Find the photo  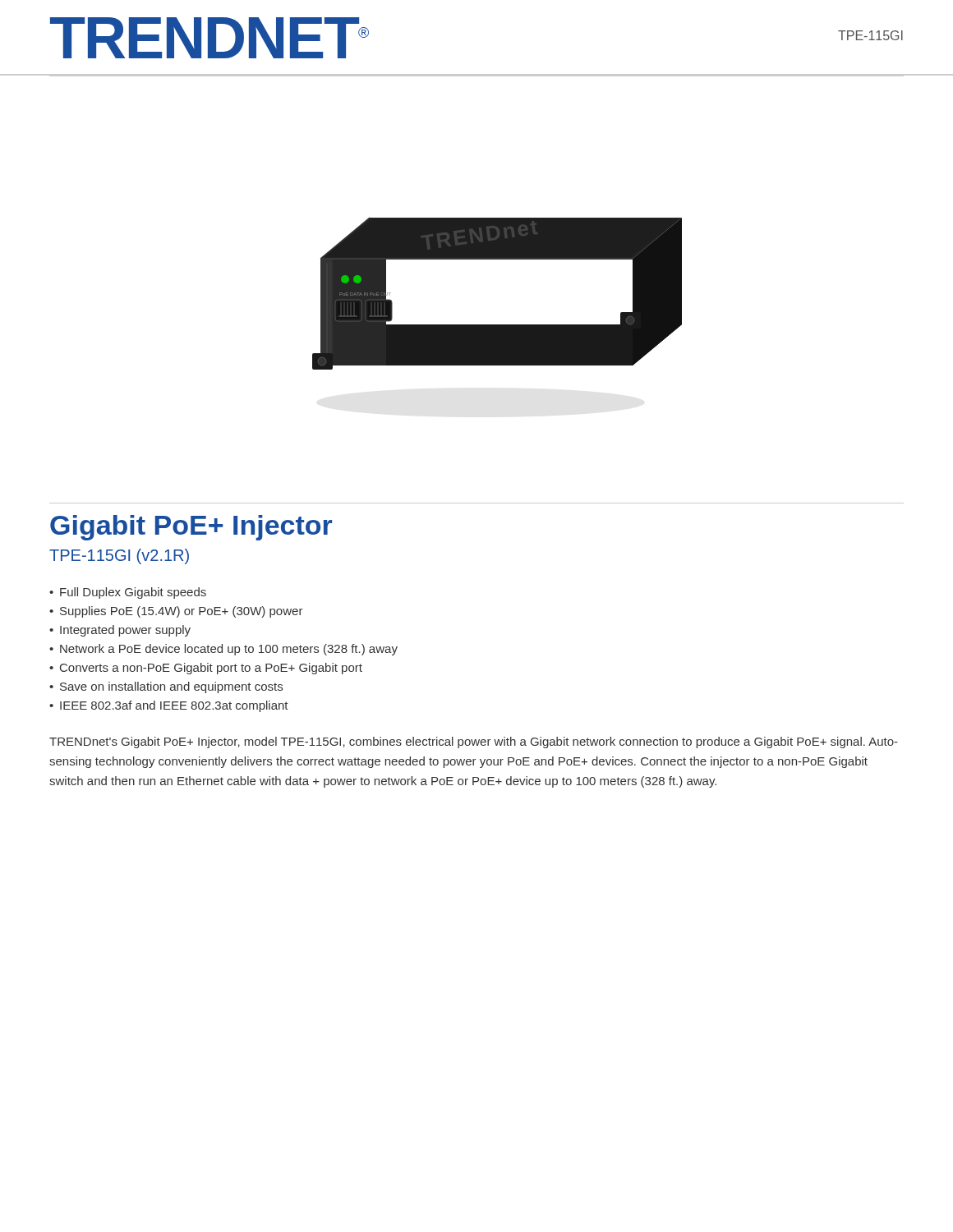tap(476, 267)
